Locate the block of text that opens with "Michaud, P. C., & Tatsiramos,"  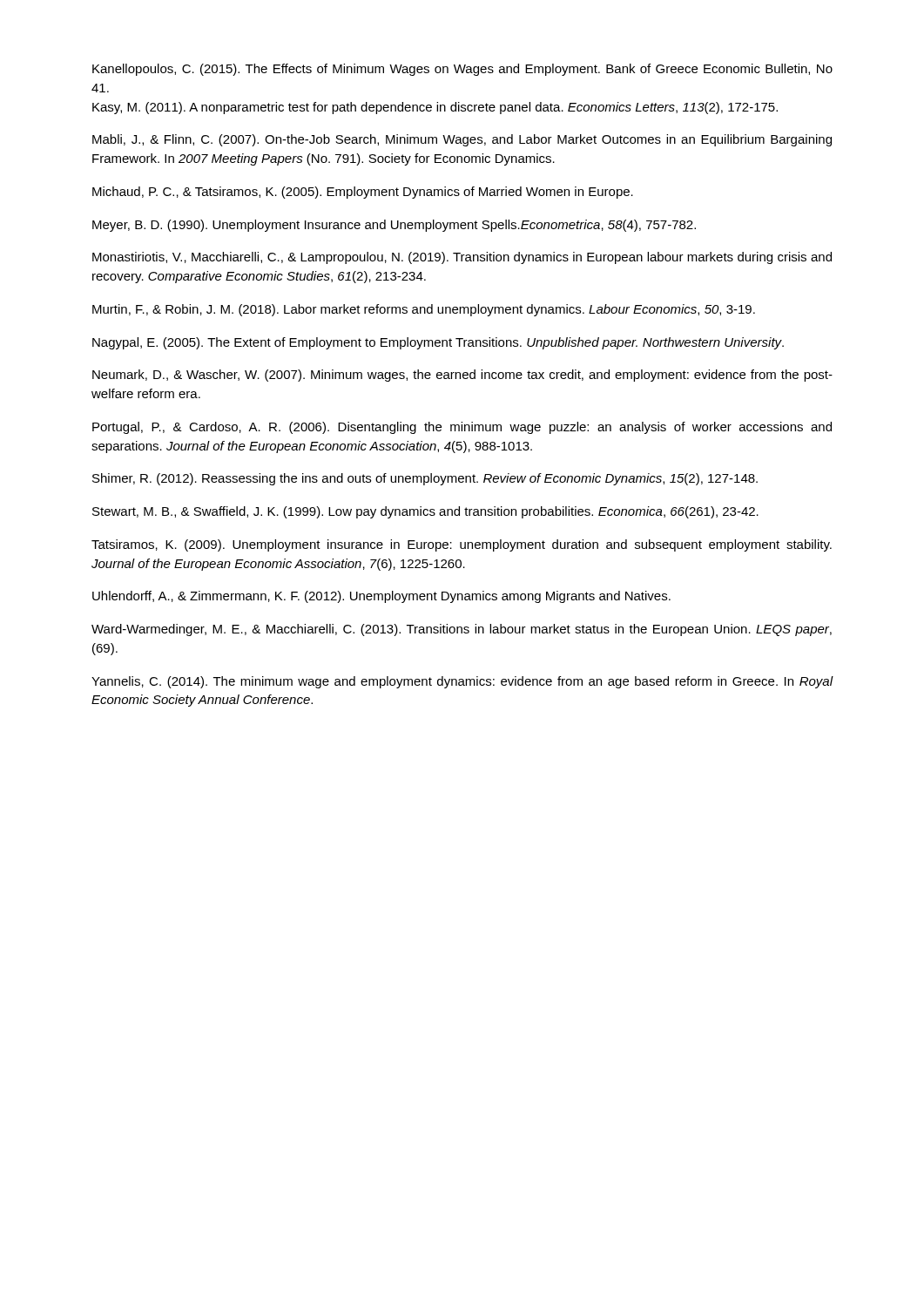(x=363, y=191)
